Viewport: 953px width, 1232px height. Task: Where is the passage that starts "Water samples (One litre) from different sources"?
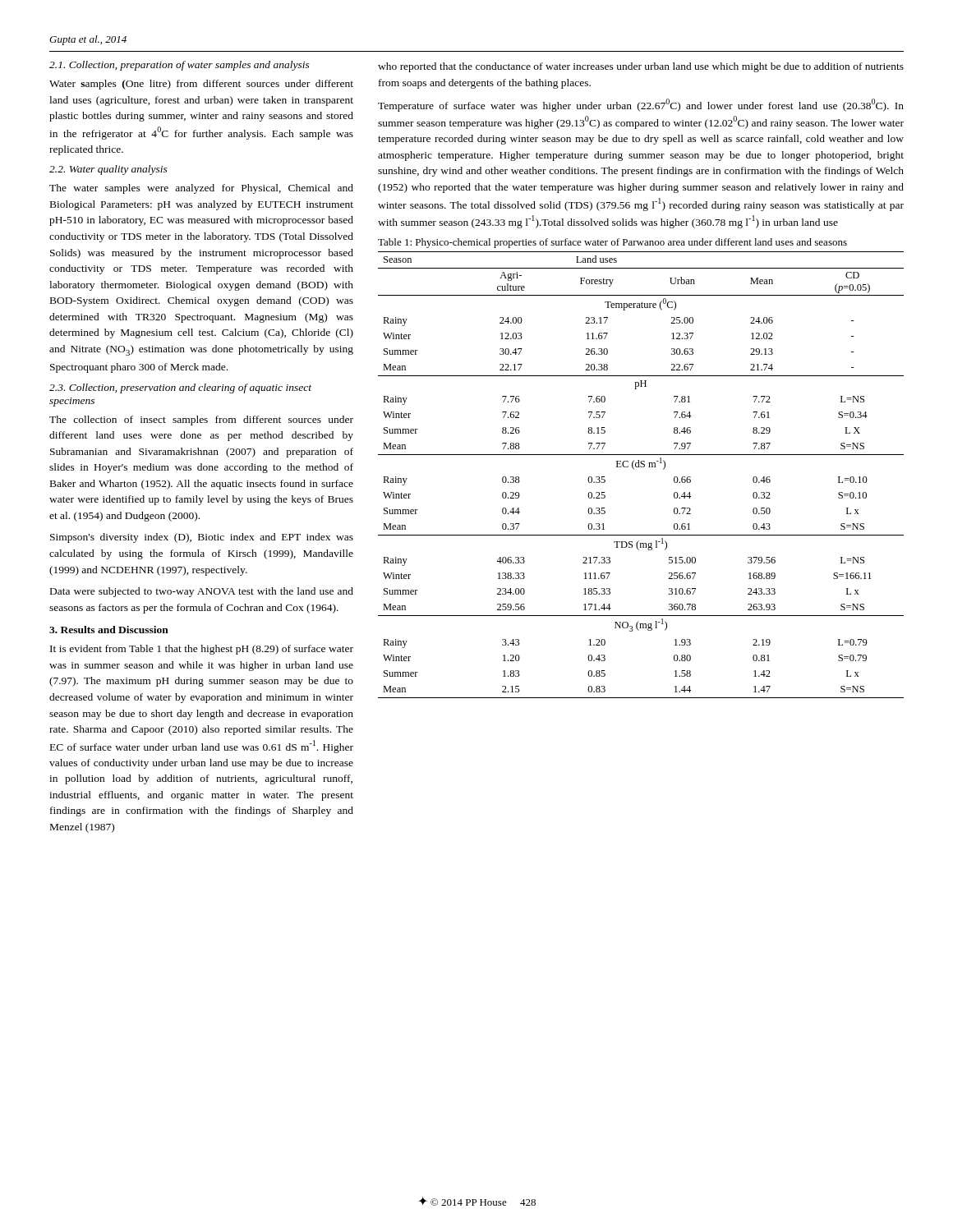click(201, 116)
